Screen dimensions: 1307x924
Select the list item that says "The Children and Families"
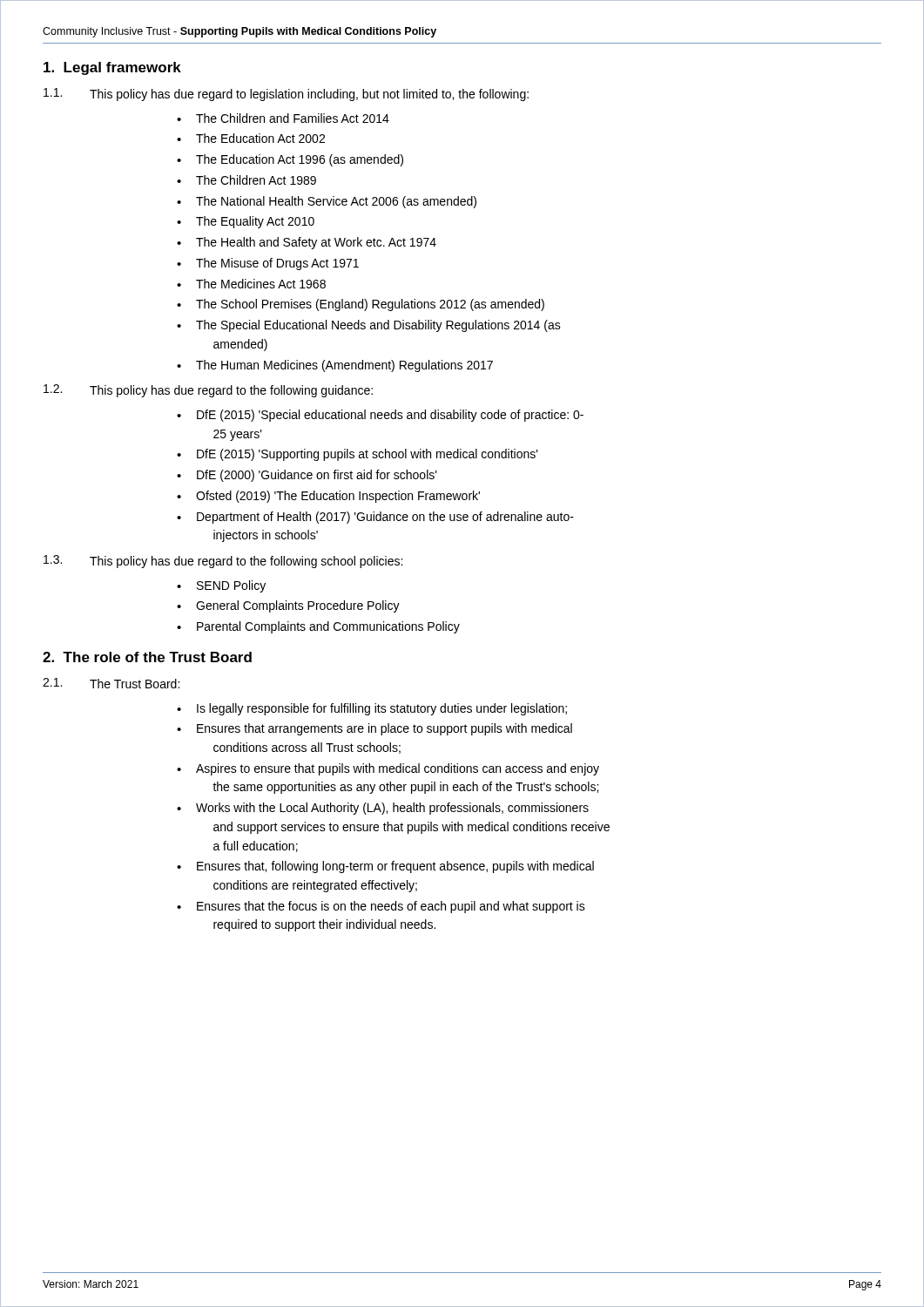(x=293, y=118)
